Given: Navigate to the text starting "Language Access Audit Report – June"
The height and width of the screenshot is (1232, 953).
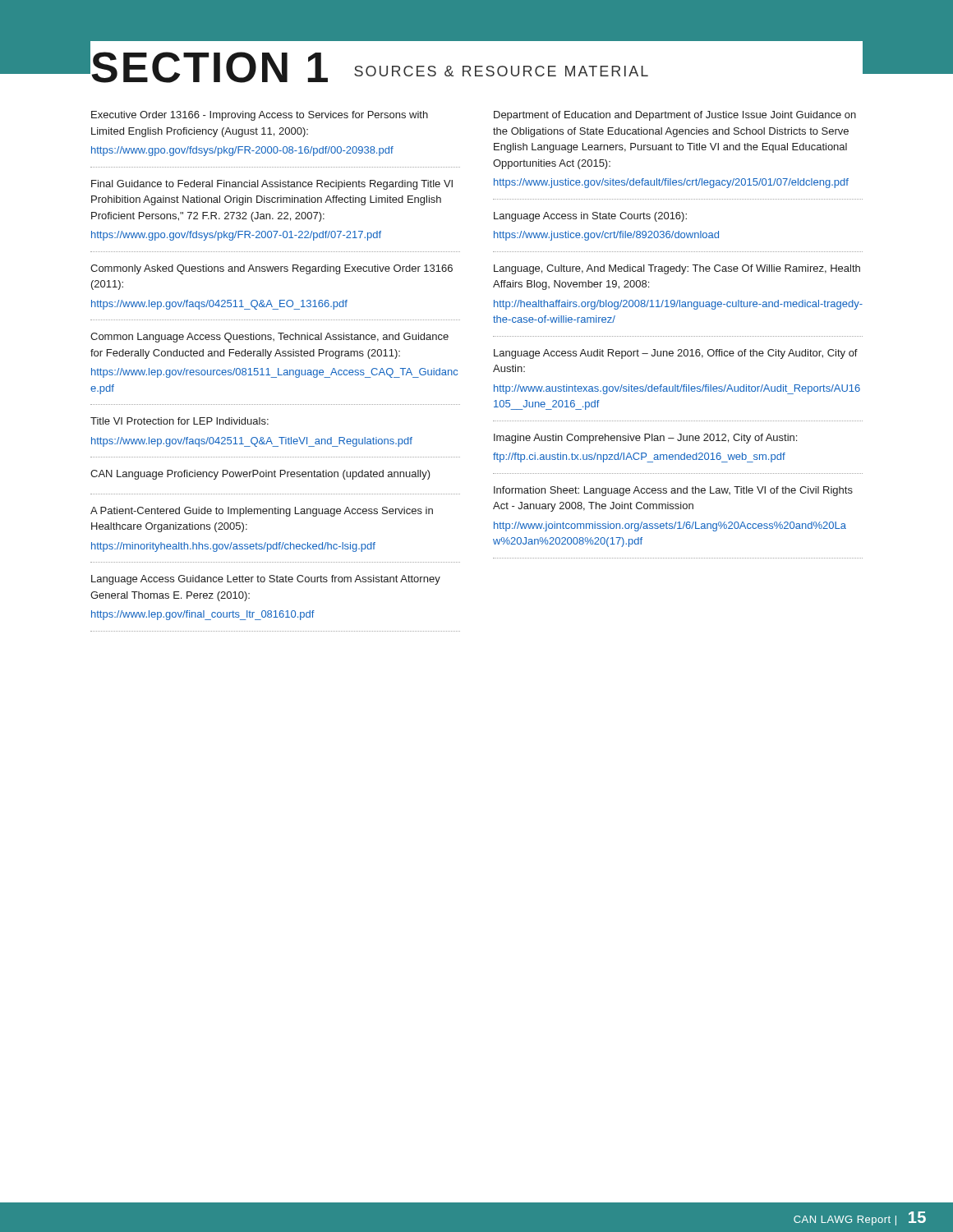Looking at the screenshot, I should click(x=678, y=377).
